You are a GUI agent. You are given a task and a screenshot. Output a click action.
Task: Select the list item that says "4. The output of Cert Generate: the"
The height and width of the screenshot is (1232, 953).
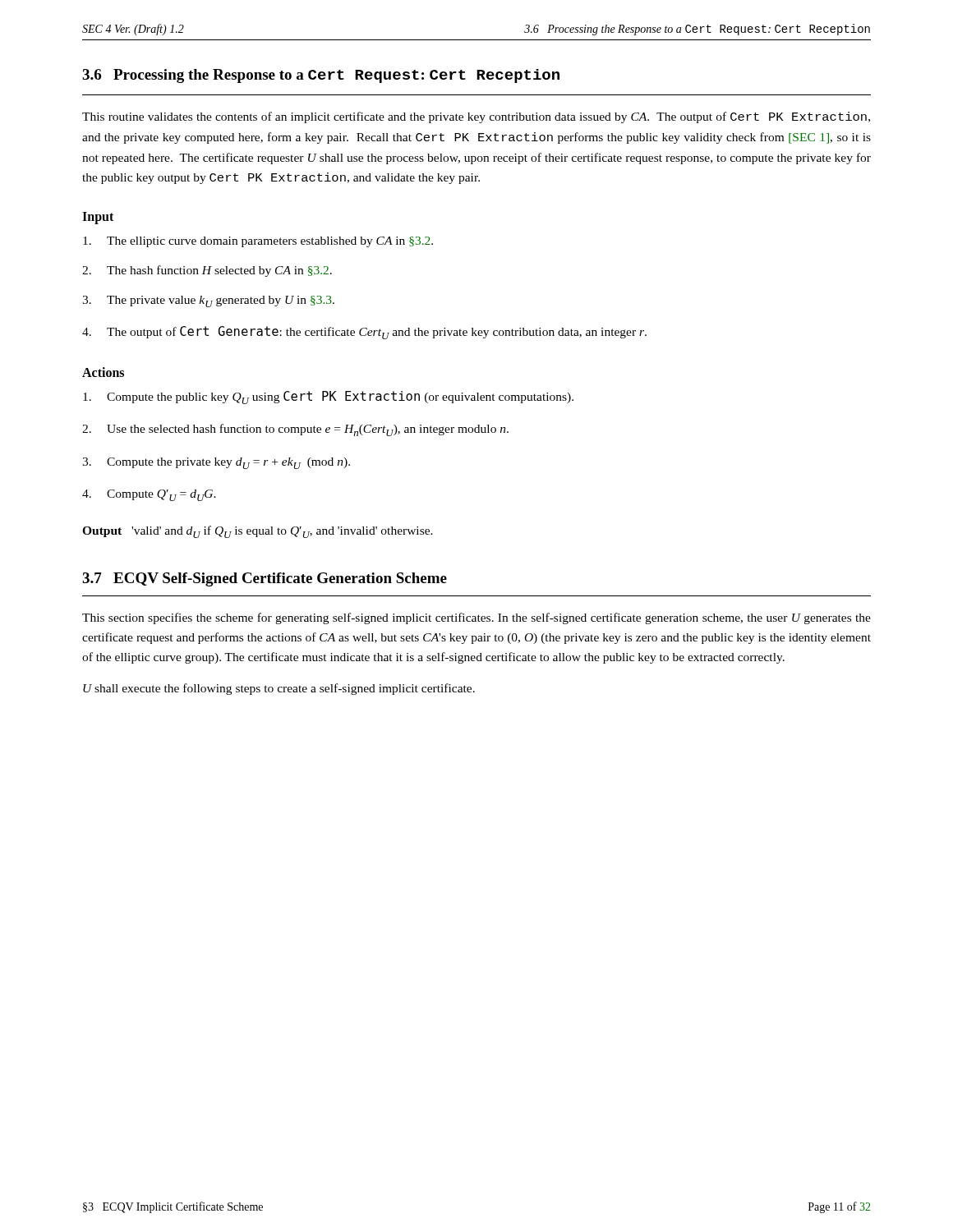click(476, 333)
